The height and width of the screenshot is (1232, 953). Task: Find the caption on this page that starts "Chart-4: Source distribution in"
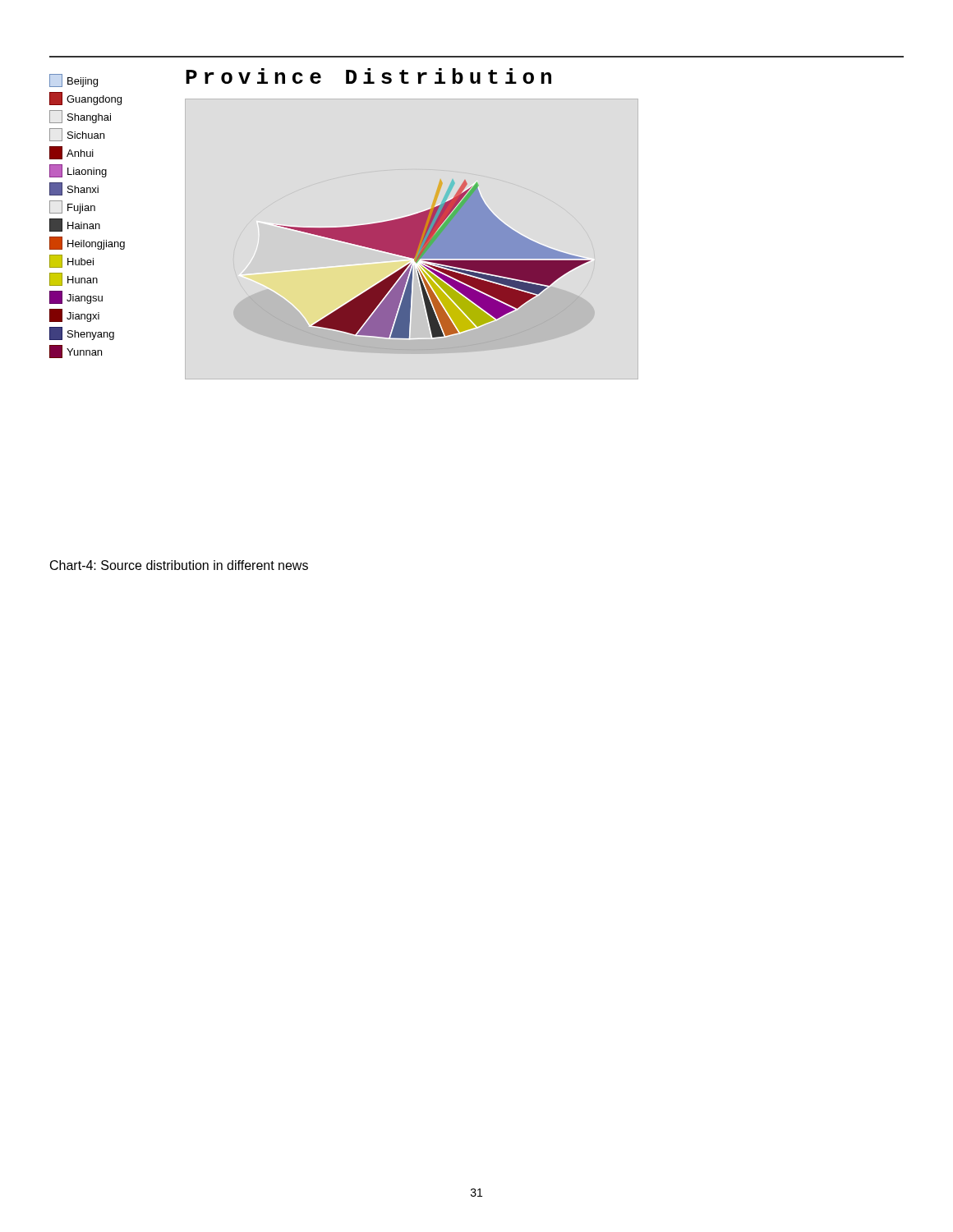(179, 565)
